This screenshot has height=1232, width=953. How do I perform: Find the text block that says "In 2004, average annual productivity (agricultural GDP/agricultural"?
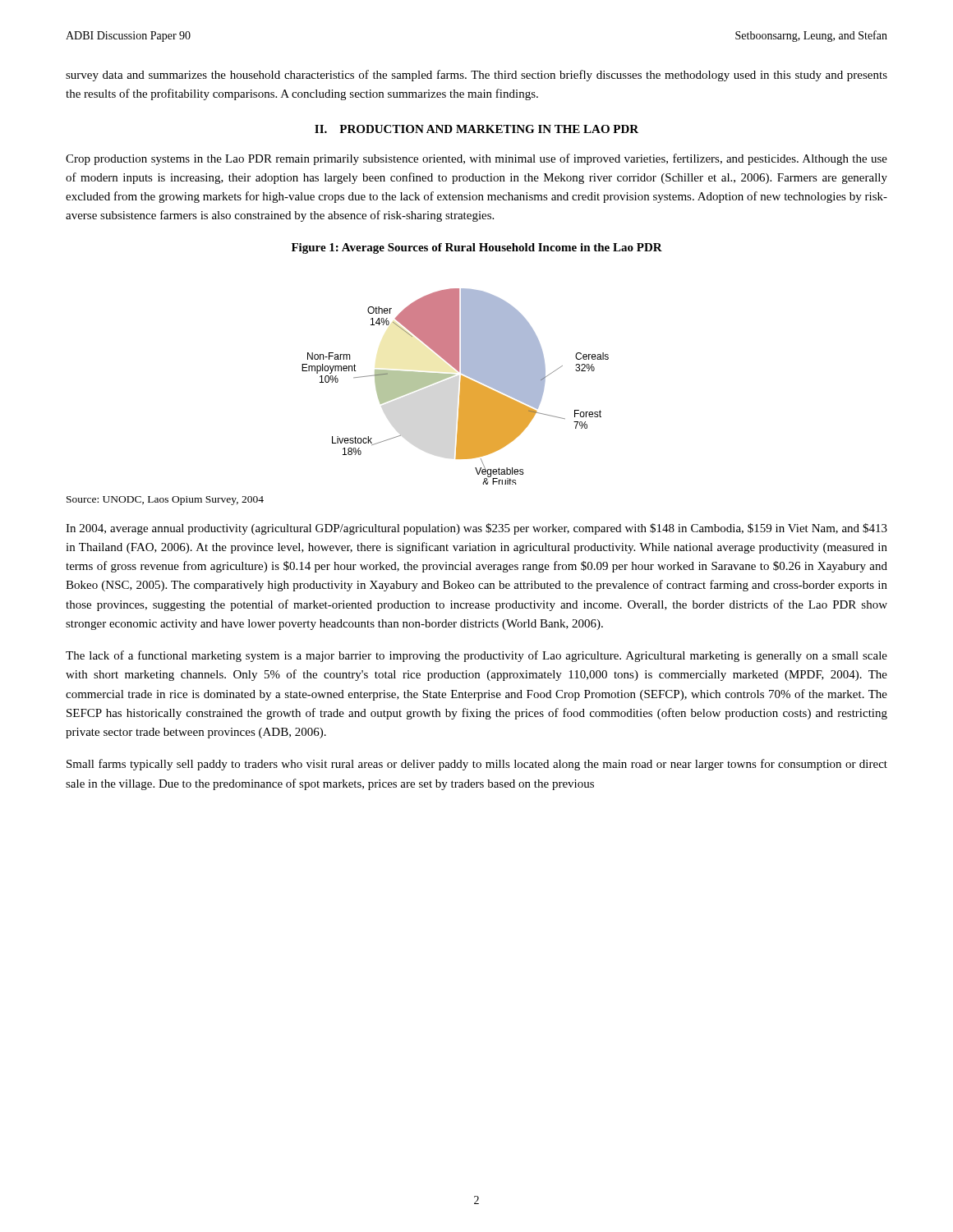[476, 575]
